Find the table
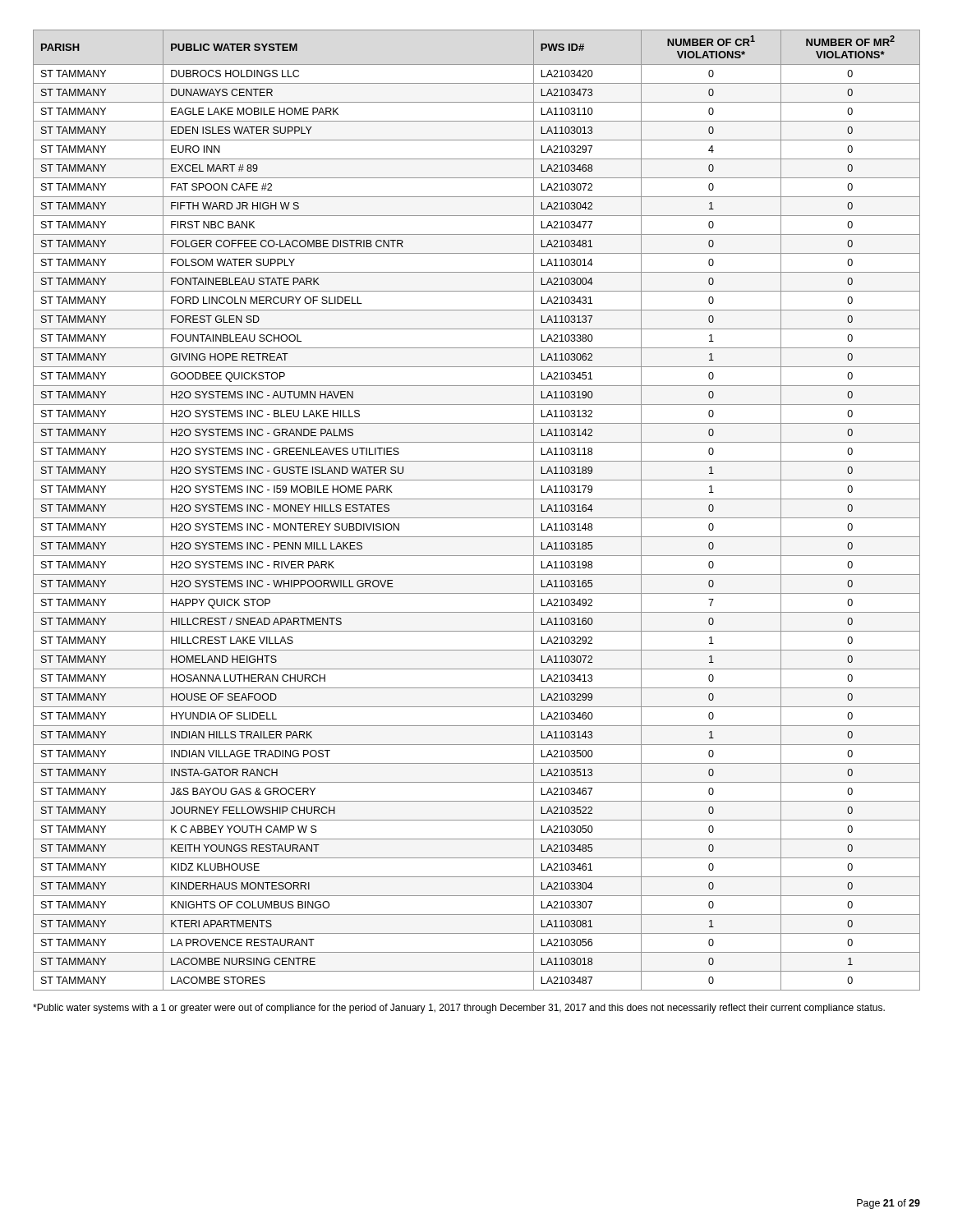 pyautogui.click(x=476, y=510)
